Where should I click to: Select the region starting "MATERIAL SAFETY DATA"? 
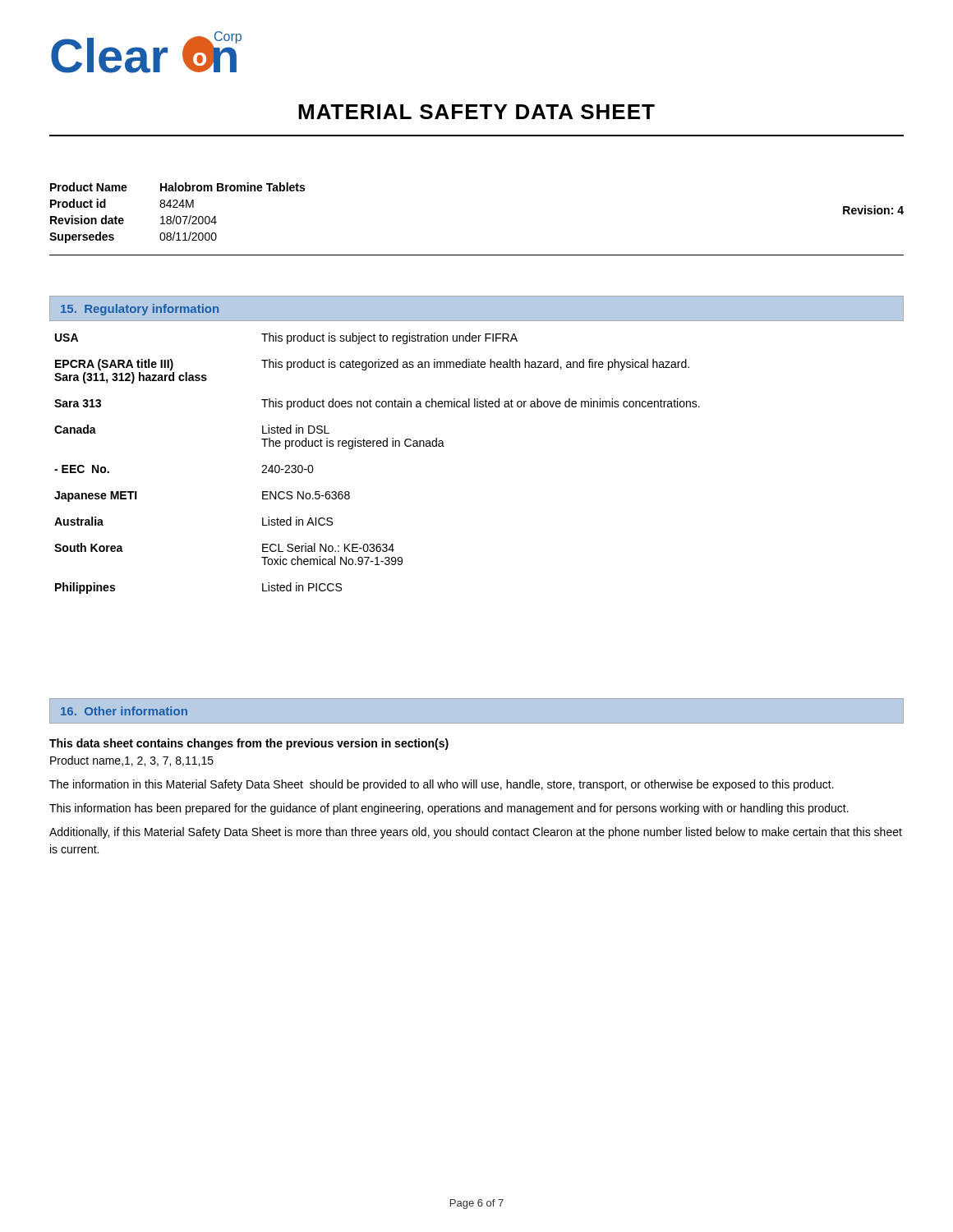476,112
